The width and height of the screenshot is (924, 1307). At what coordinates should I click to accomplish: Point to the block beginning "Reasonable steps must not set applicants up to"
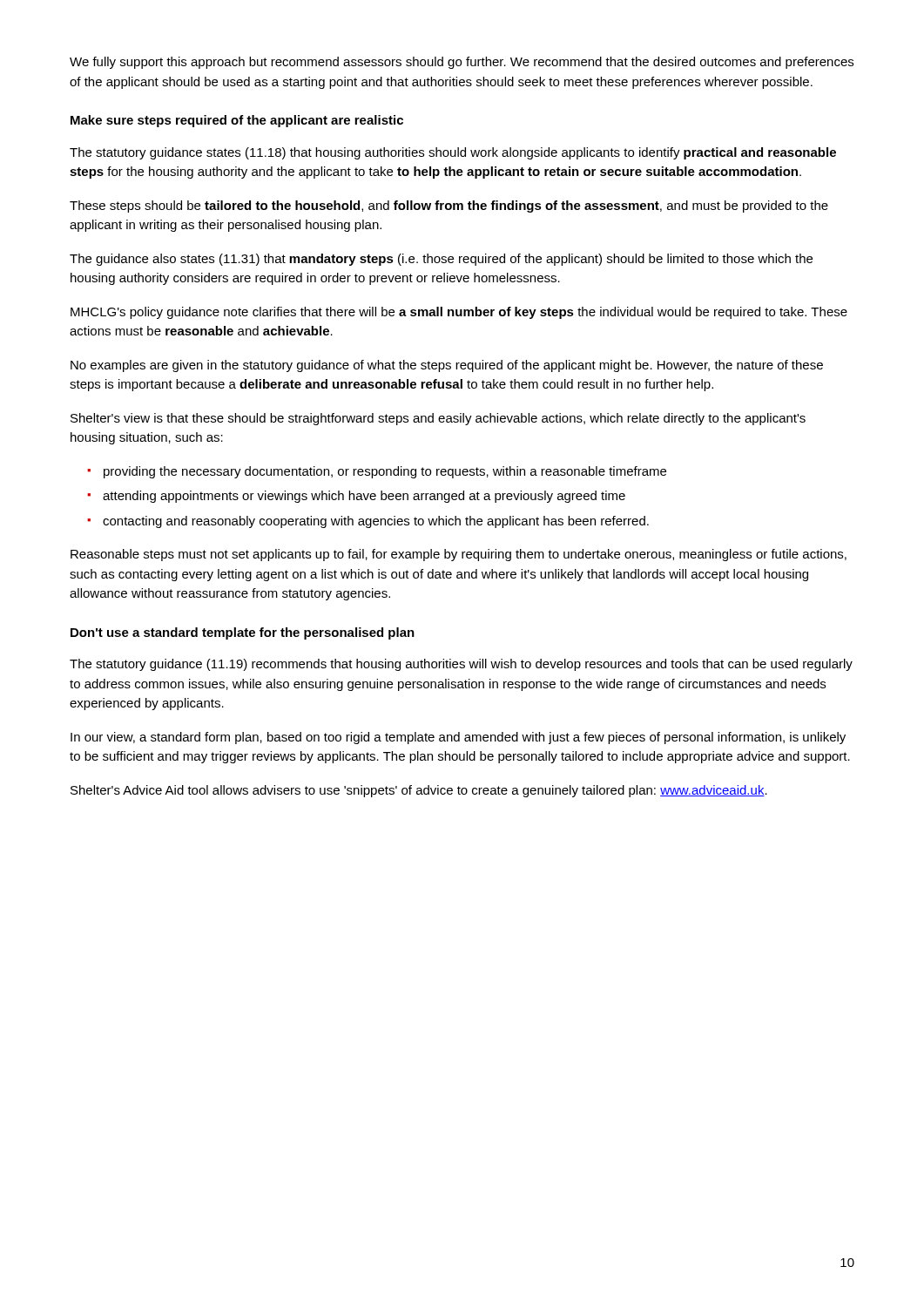(459, 573)
